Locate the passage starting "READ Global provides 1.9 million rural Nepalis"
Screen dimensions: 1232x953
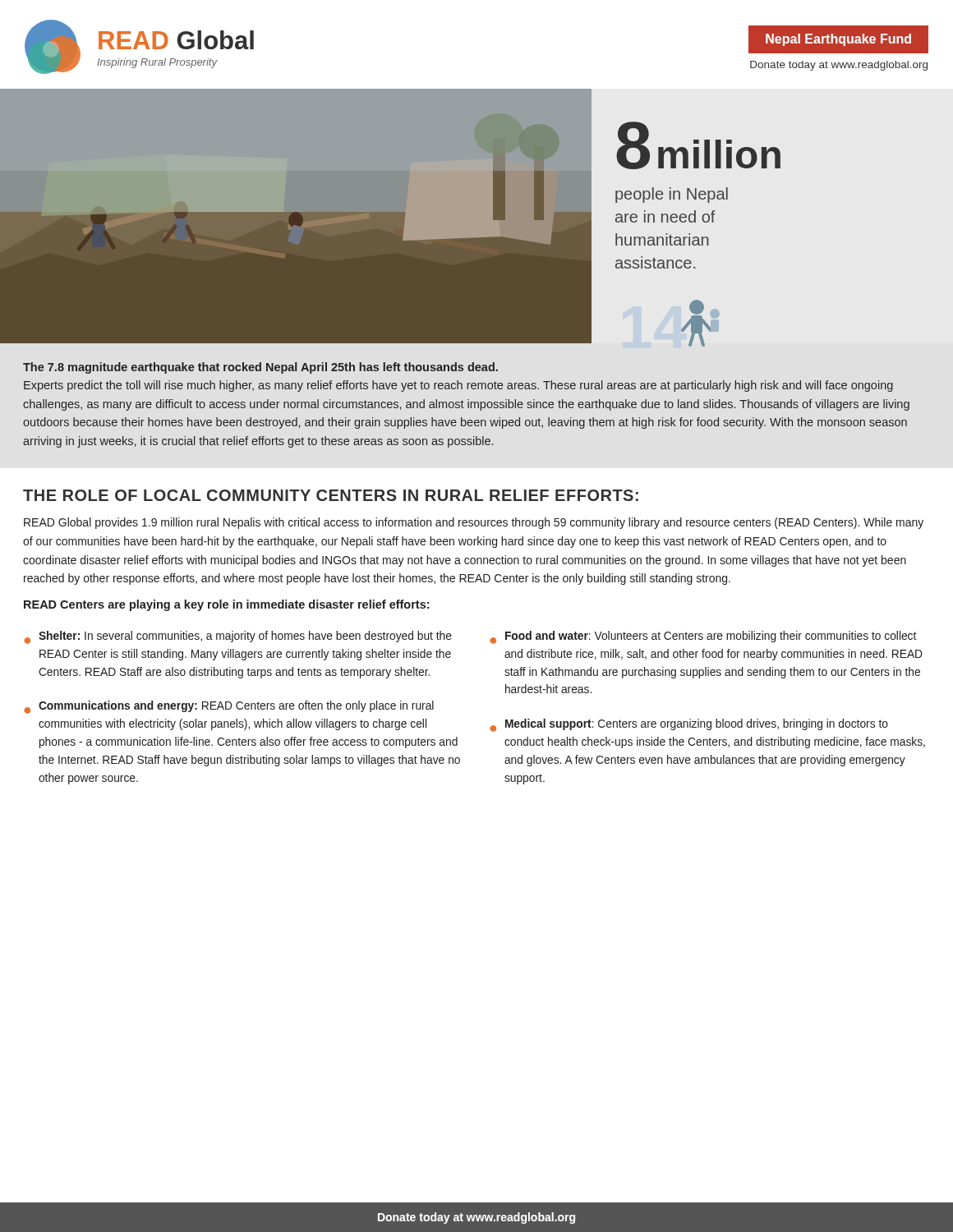pyautogui.click(x=473, y=551)
